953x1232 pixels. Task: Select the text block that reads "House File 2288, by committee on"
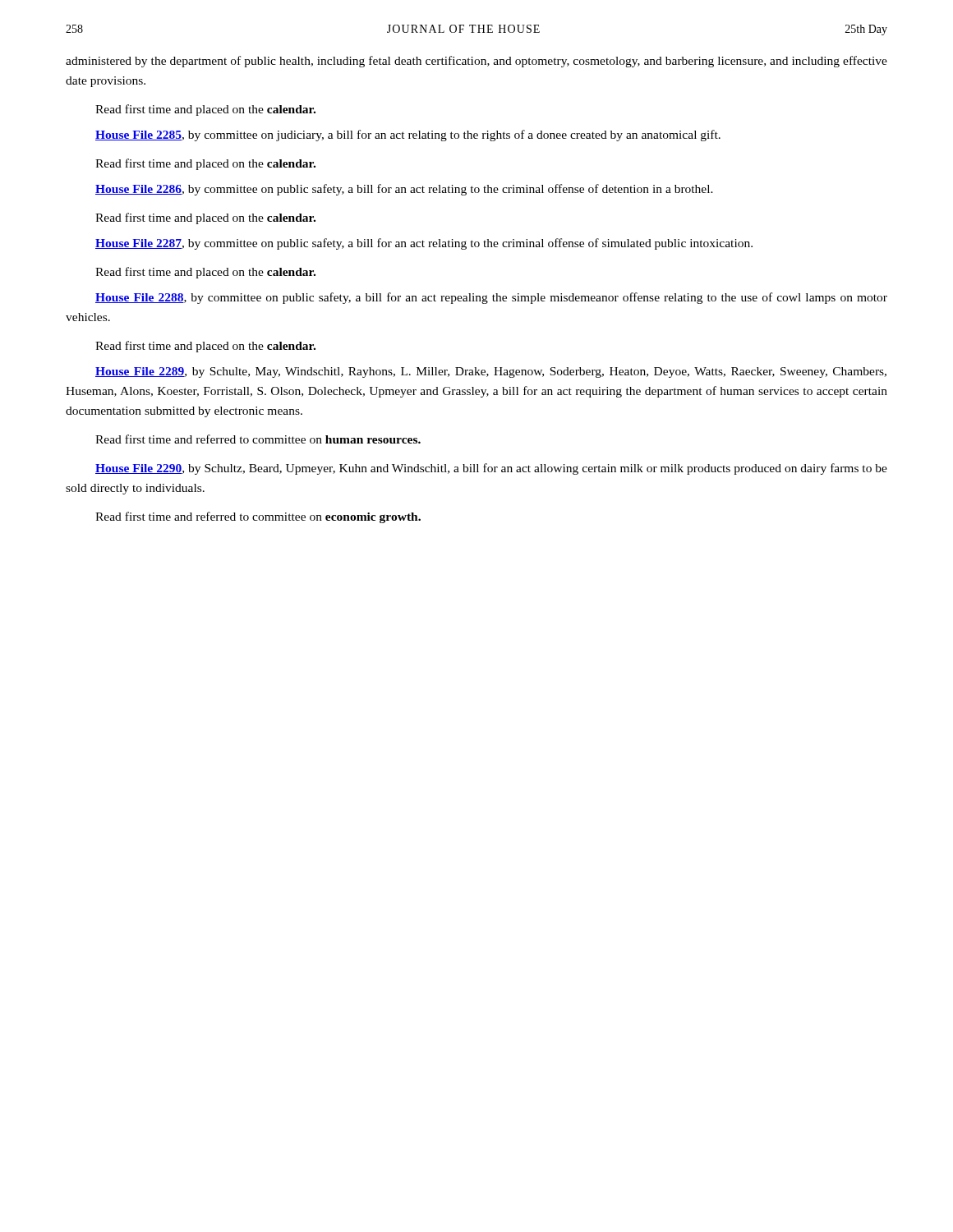[476, 307]
